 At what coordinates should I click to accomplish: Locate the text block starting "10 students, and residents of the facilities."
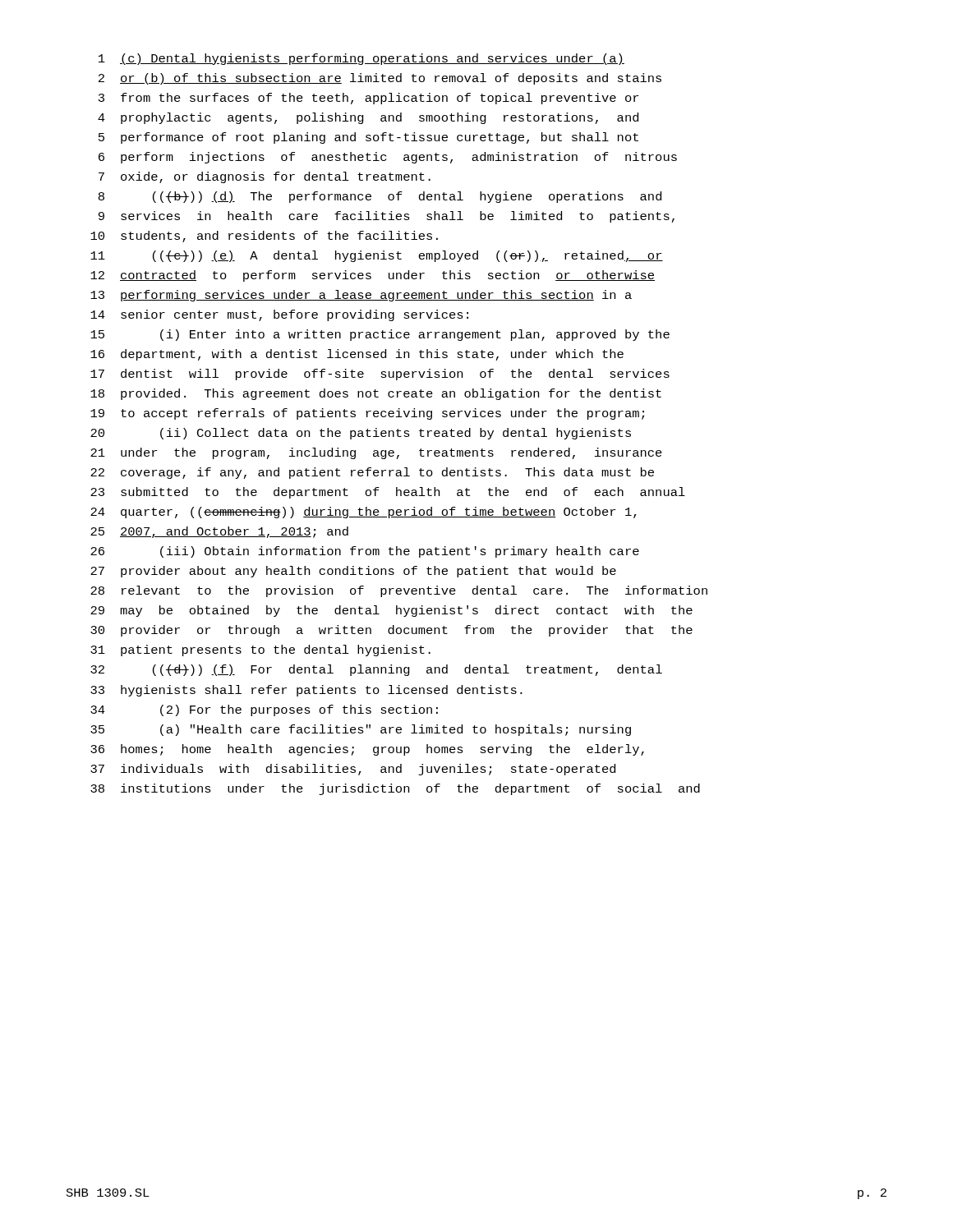pyautogui.click(x=264, y=237)
